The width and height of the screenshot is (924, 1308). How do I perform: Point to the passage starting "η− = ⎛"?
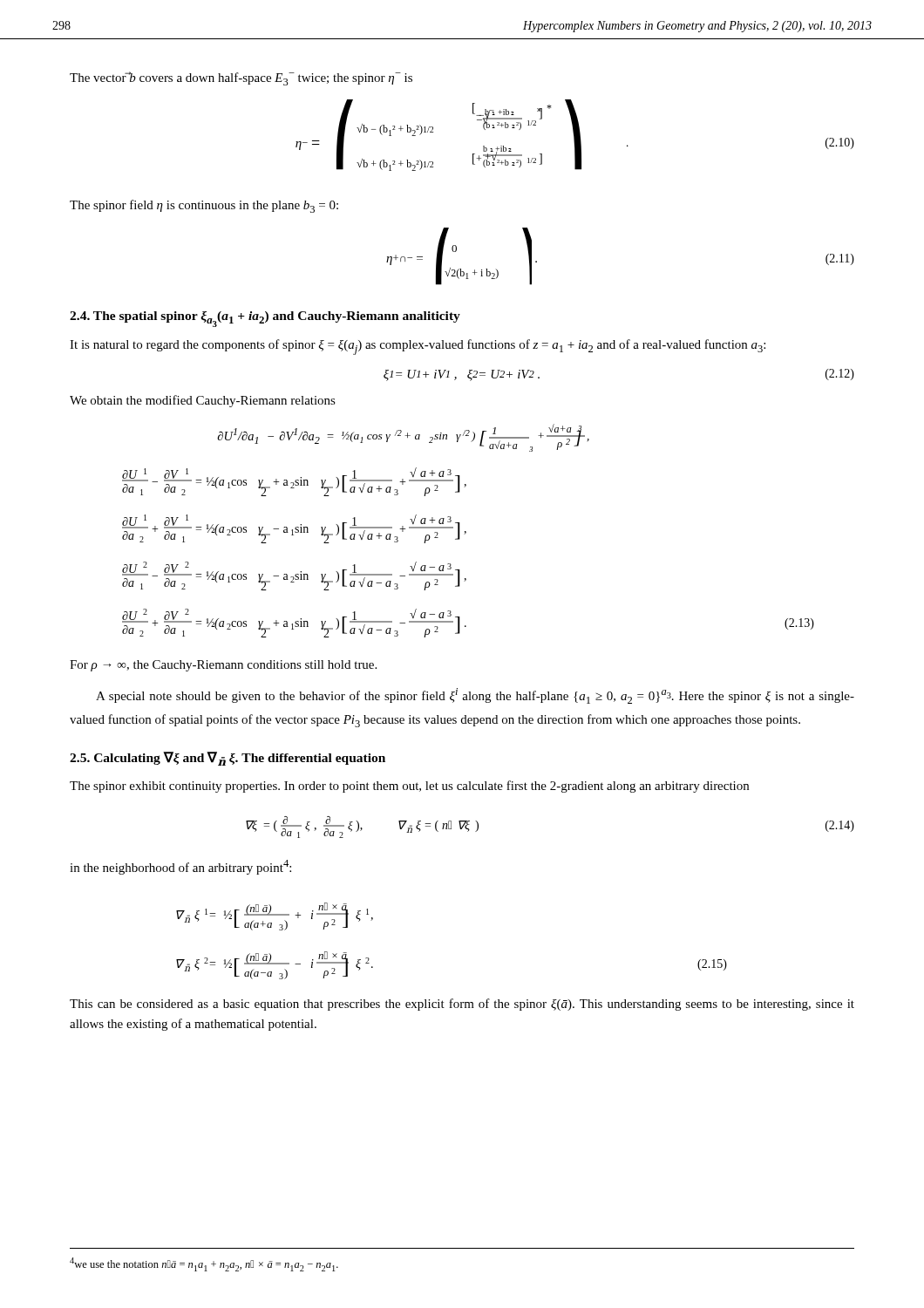pos(462,143)
